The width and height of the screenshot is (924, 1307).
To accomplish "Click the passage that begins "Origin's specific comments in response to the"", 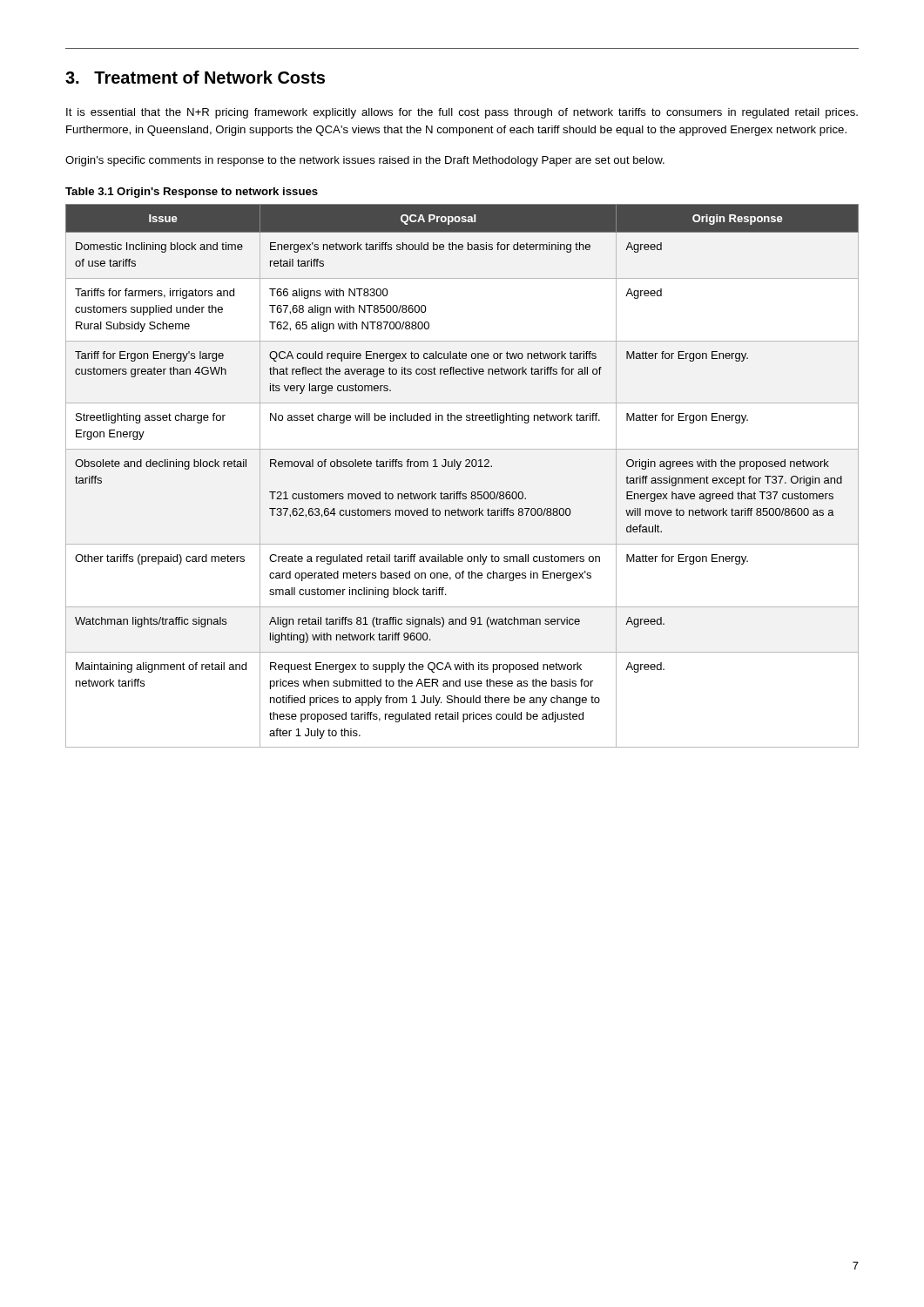I will click(365, 160).
